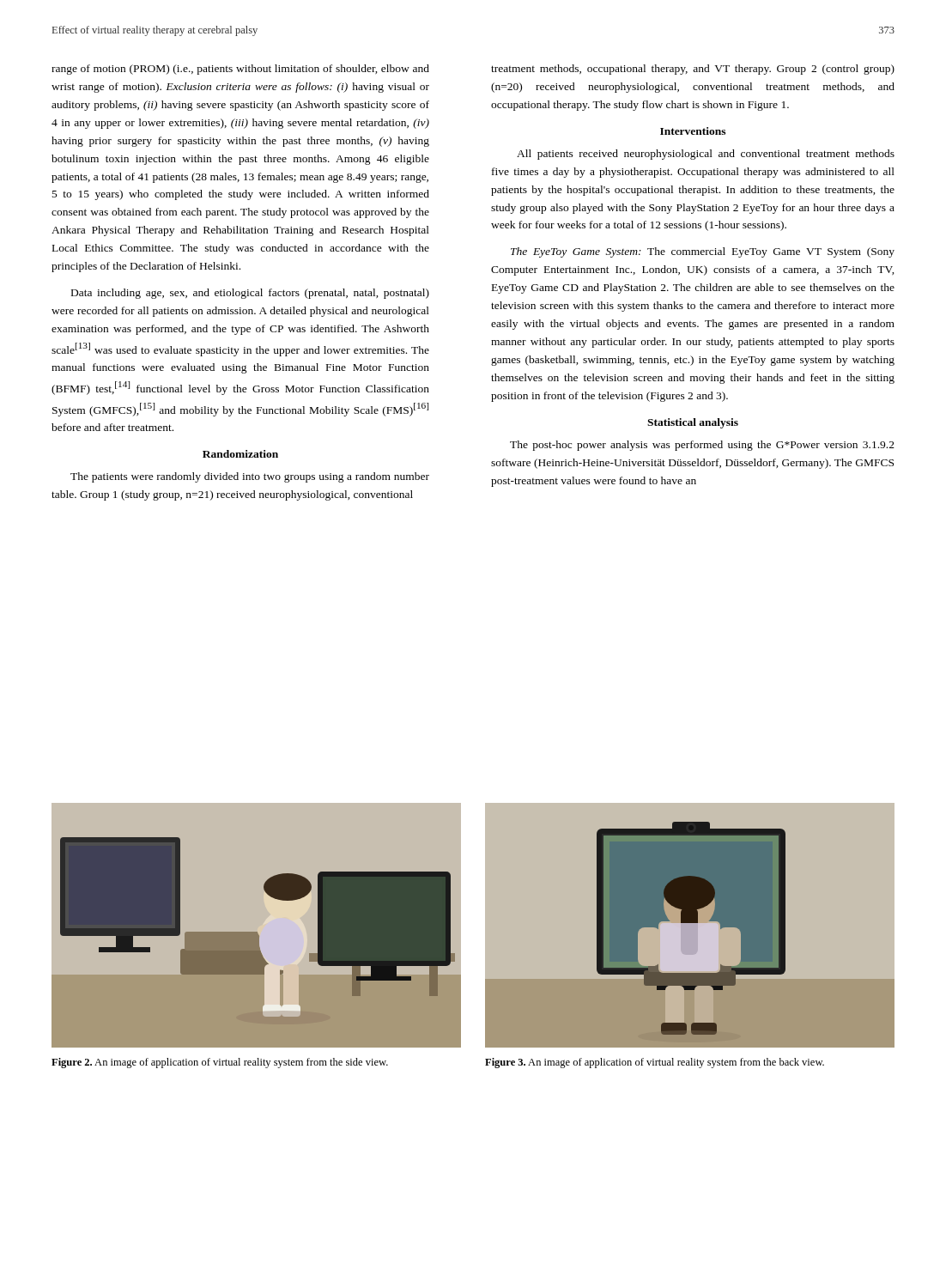Click the caption that begins "Figure 2. An image of"

point(220,1062)
